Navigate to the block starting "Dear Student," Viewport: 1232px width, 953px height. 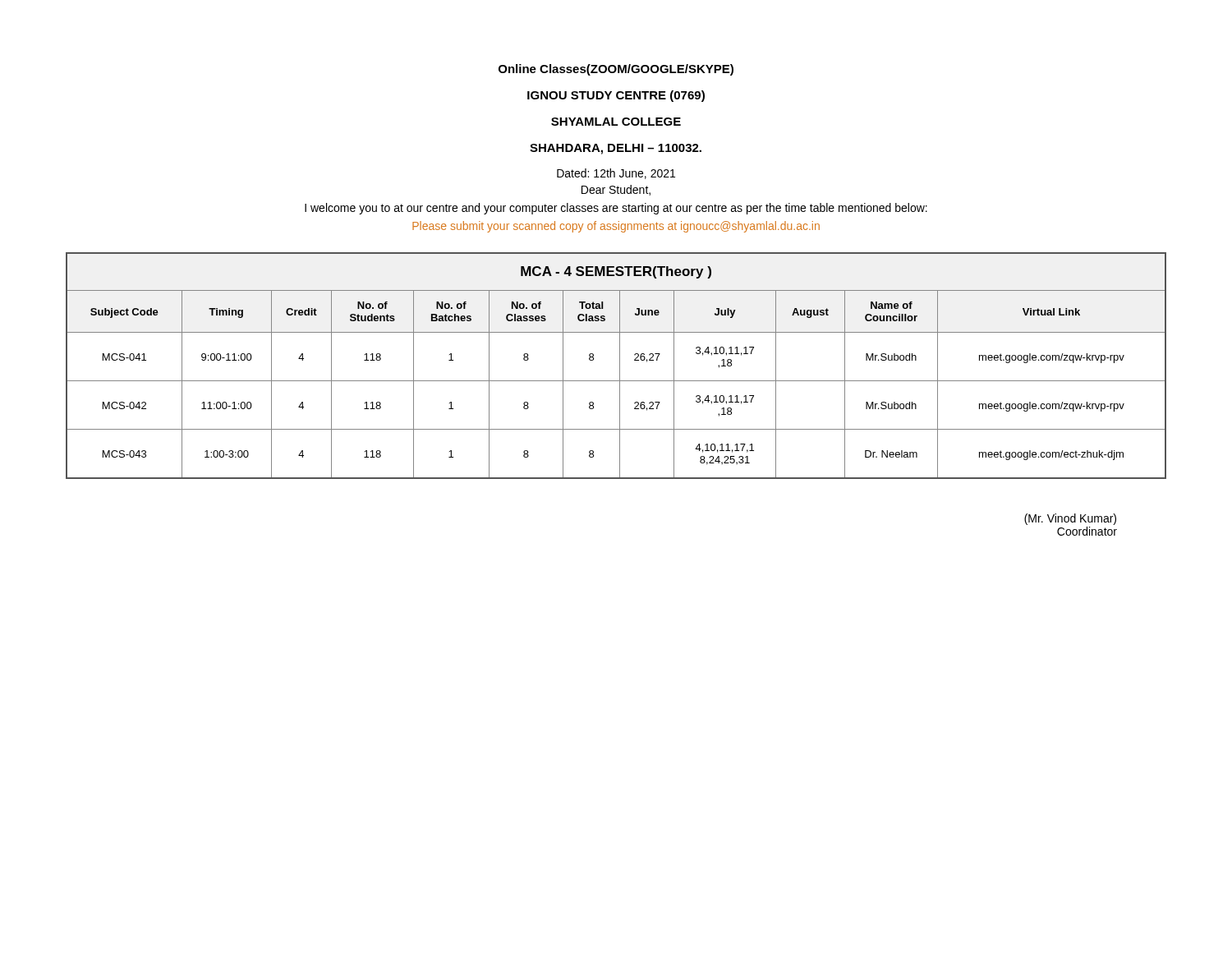(616, 190)
